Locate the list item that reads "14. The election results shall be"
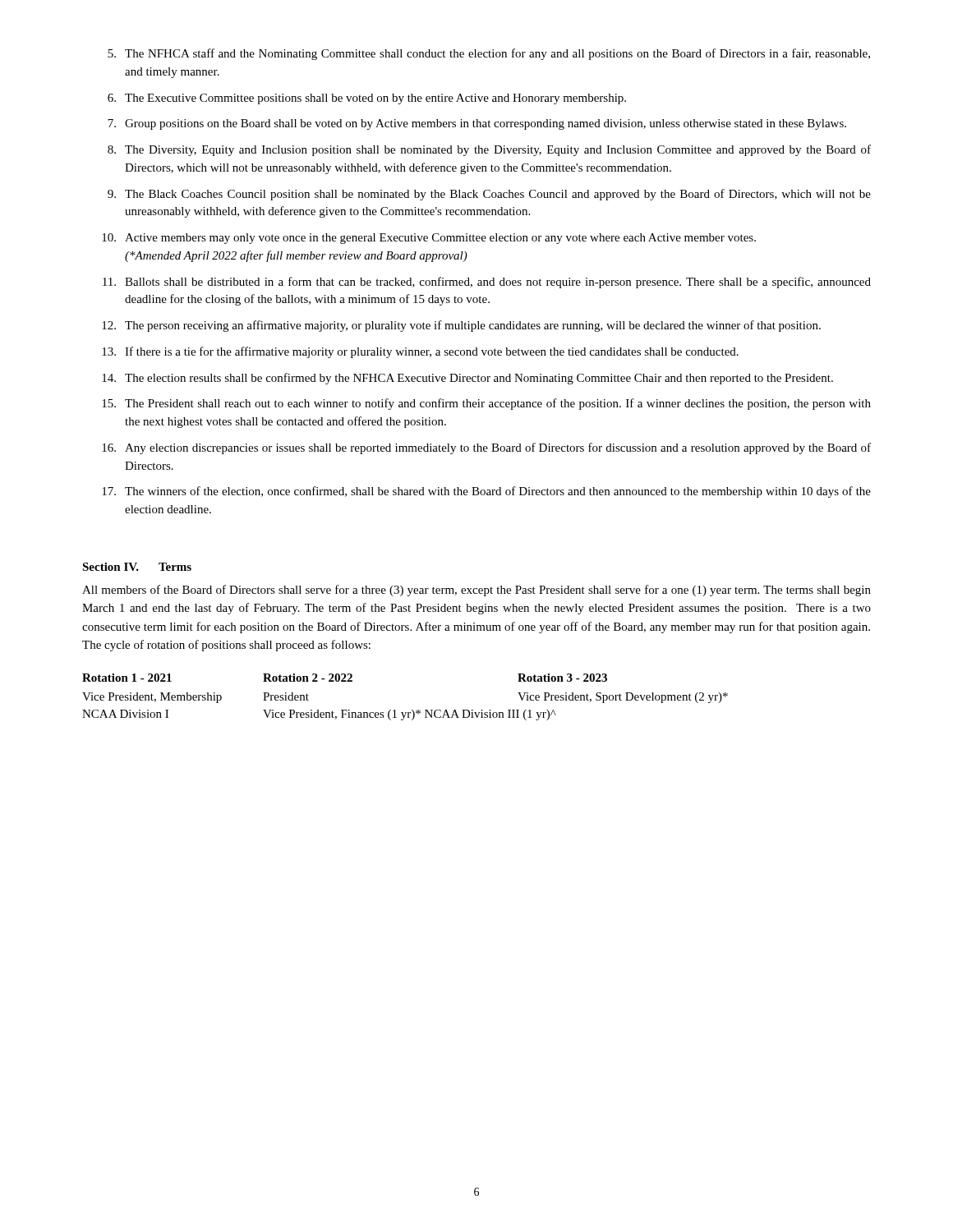Image resolution: width=953 pixels, height=1232 pixels. pyautogui.click(x=476, y=378)
